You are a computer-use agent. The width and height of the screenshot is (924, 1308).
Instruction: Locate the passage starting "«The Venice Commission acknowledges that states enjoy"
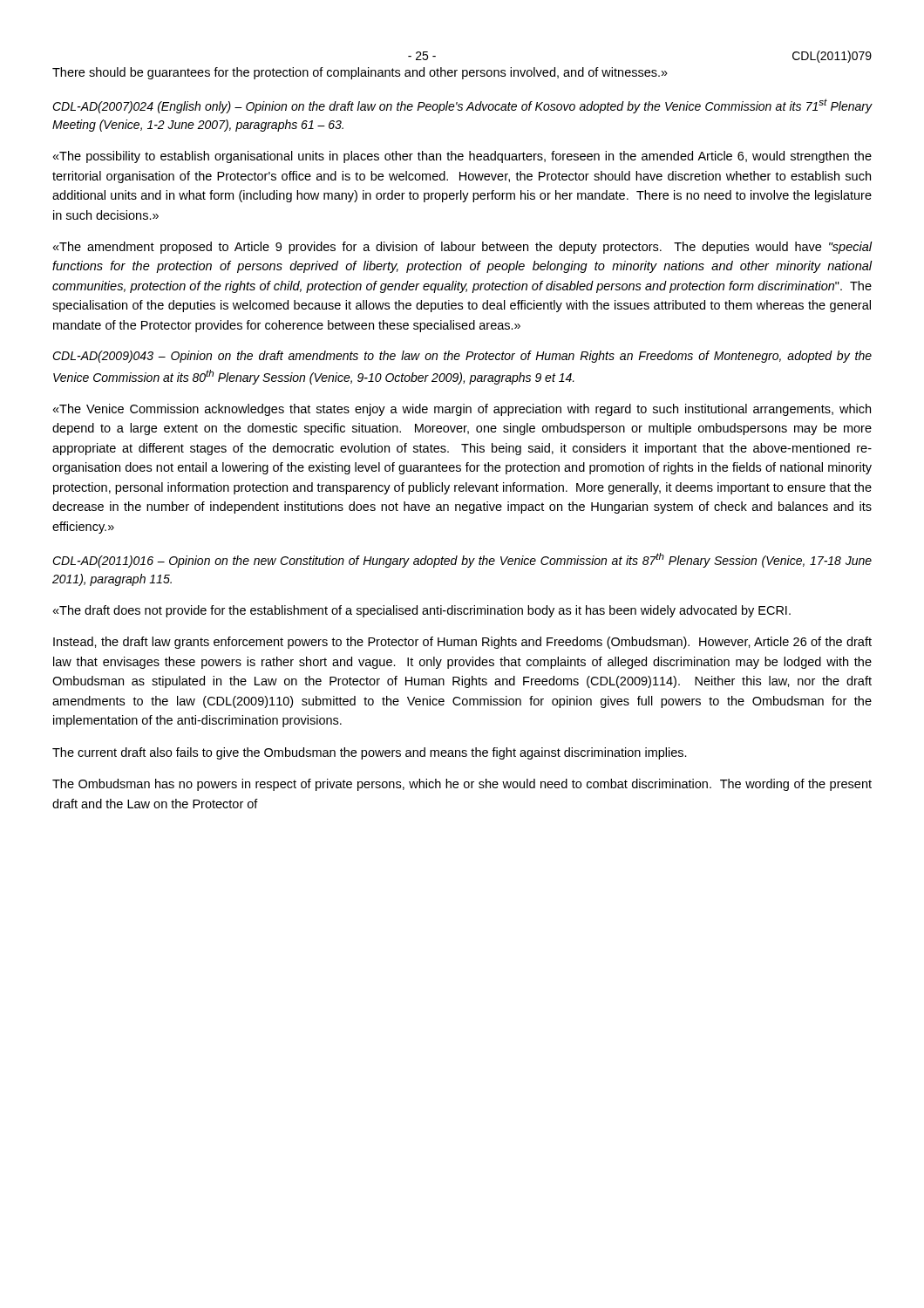coord(462,468)
